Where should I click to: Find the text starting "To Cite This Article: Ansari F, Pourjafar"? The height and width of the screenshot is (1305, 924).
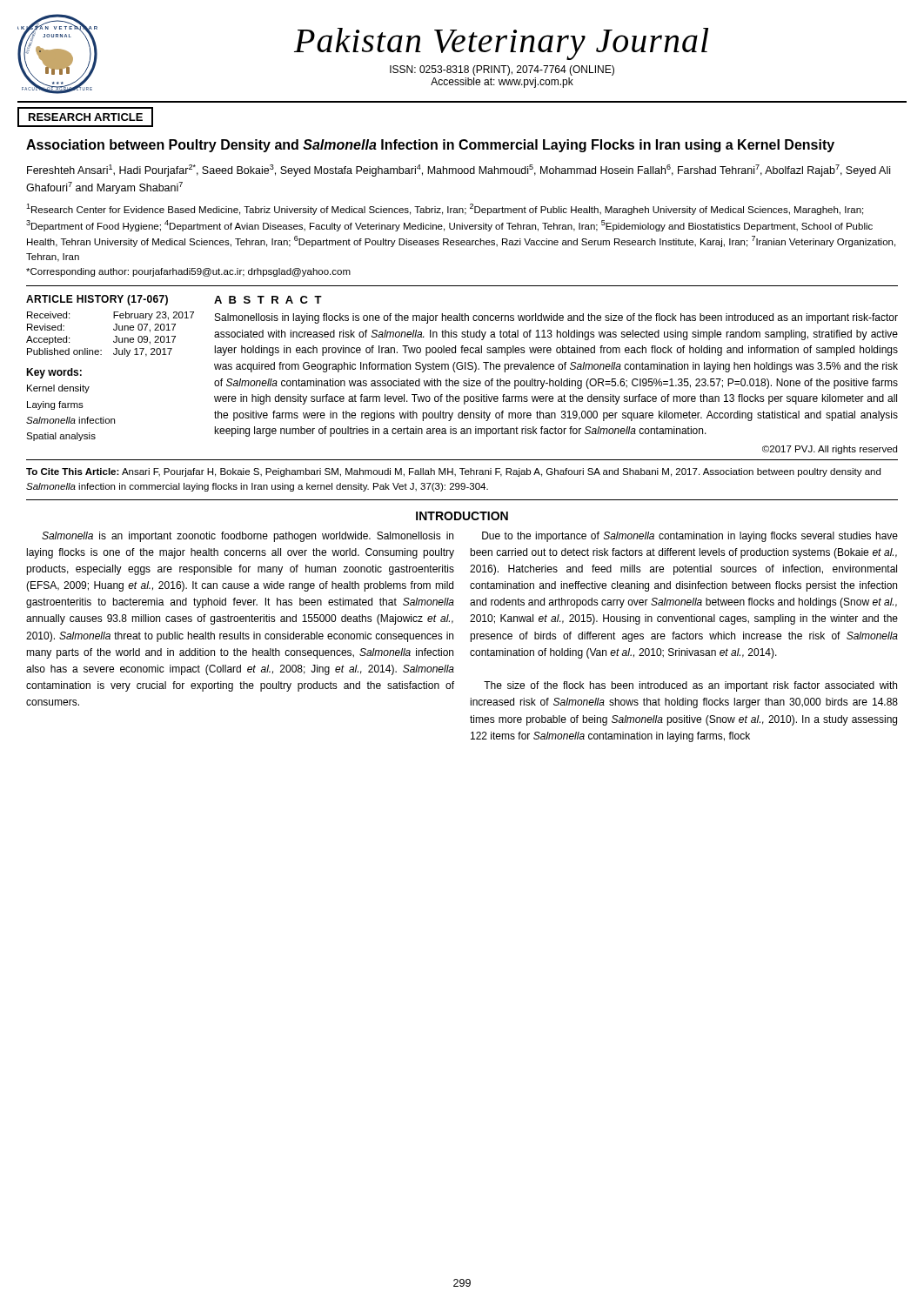(x=454, y=479)
